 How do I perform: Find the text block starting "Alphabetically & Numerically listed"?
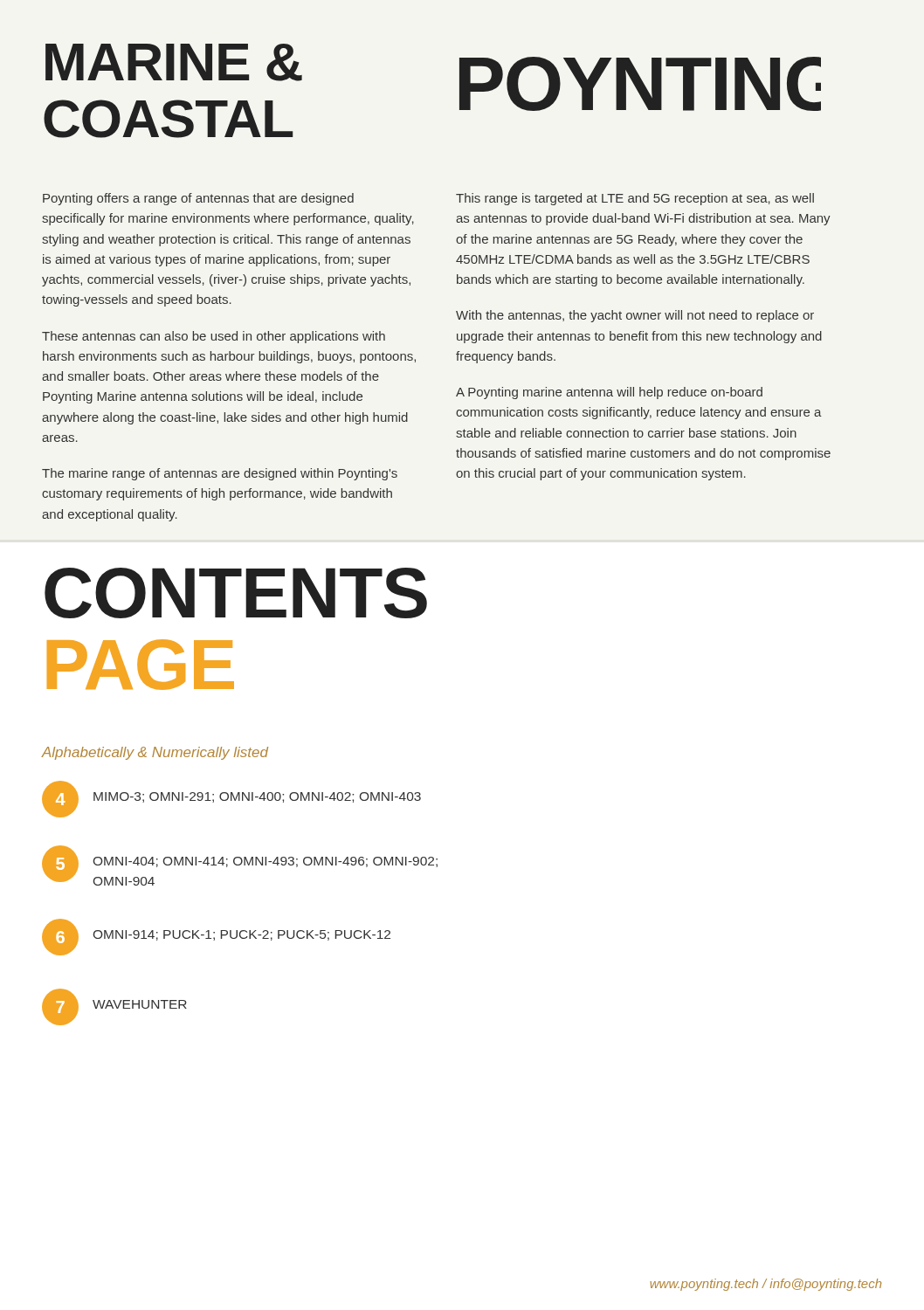pyautogui.click(x=155, y=752)
